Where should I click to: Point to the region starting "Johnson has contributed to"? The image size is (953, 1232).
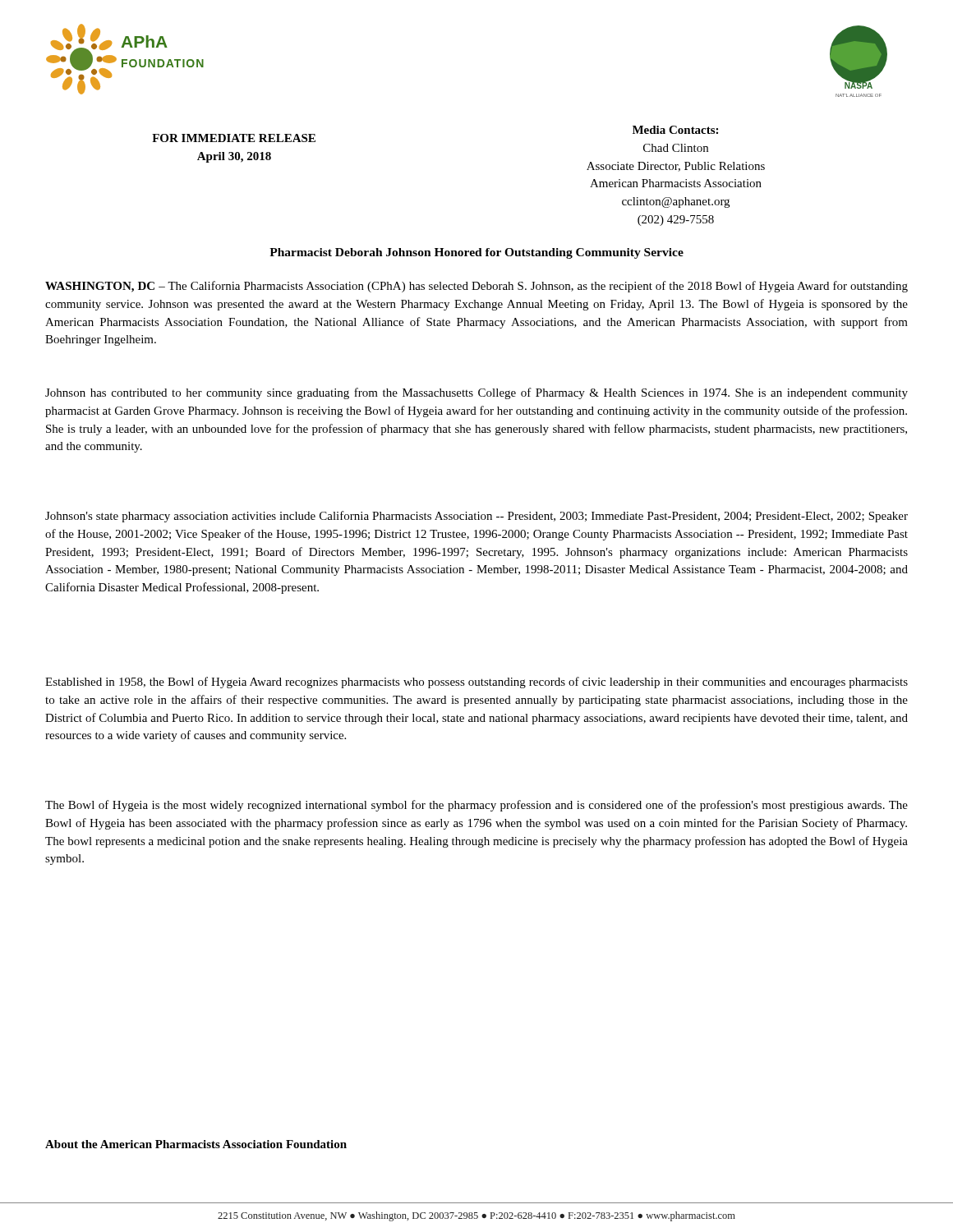[476, 419]
